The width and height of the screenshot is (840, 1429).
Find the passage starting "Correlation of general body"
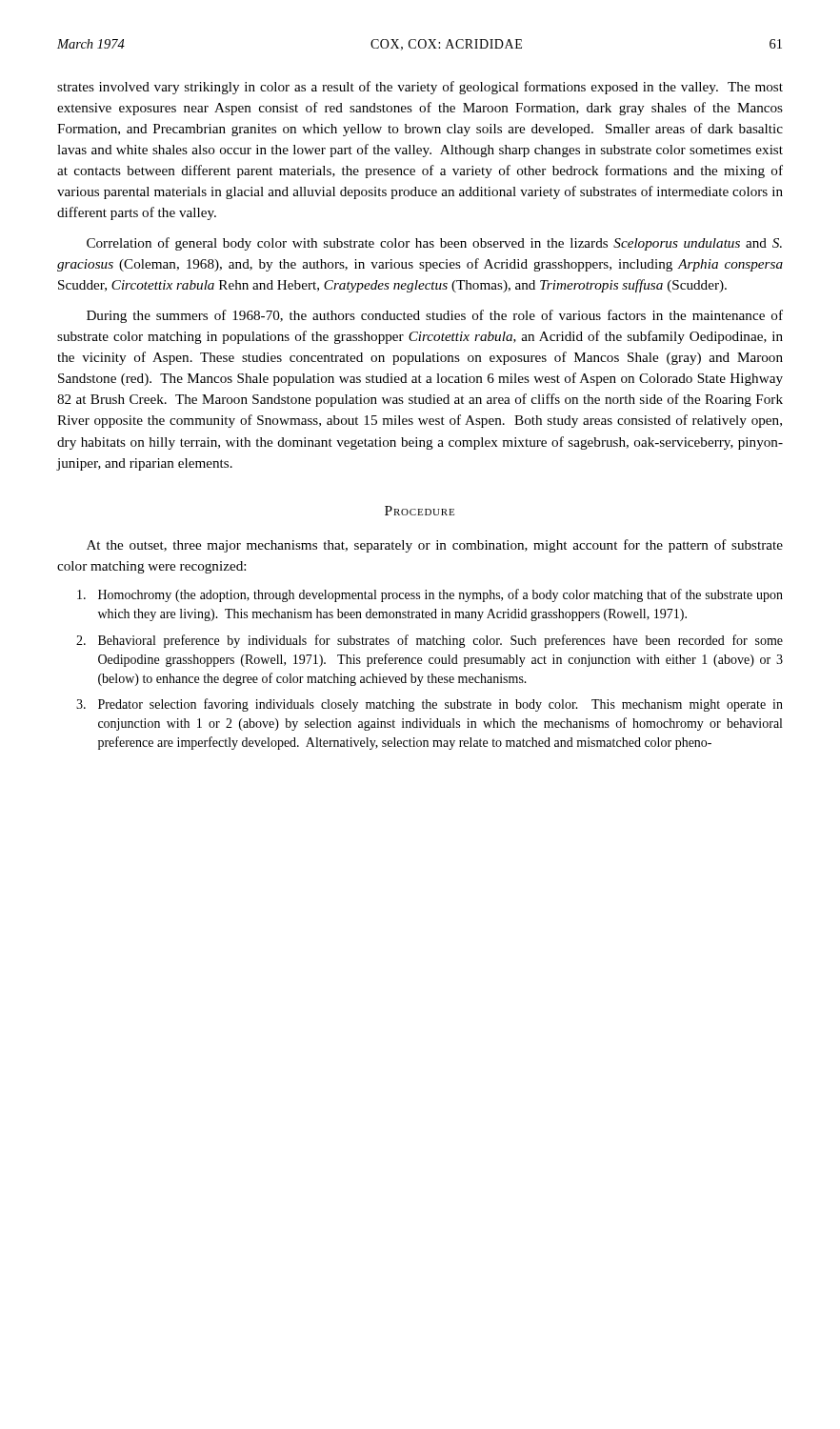[x=420, y=264]
